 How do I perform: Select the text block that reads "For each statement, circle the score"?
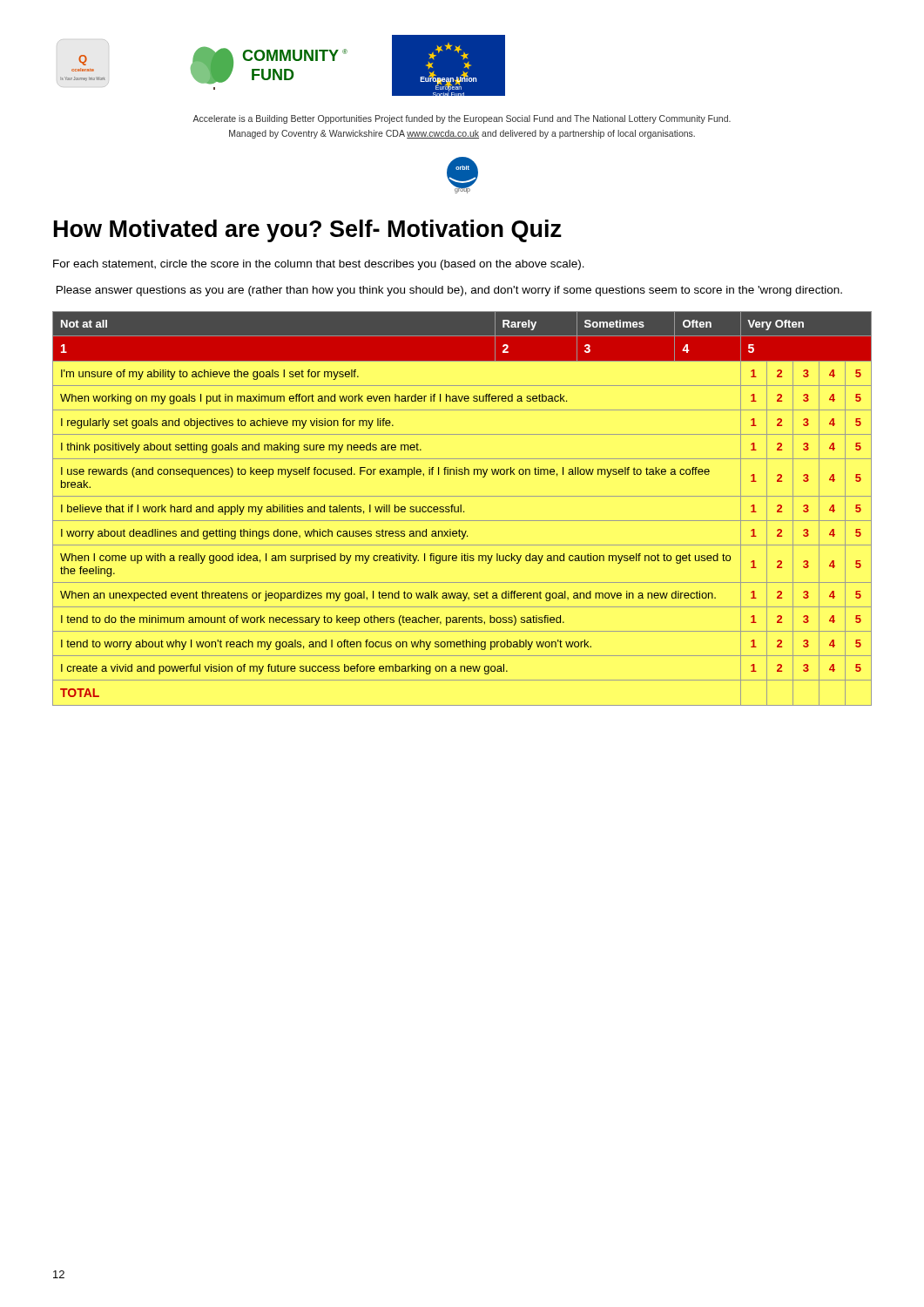[x=319, y=263]
